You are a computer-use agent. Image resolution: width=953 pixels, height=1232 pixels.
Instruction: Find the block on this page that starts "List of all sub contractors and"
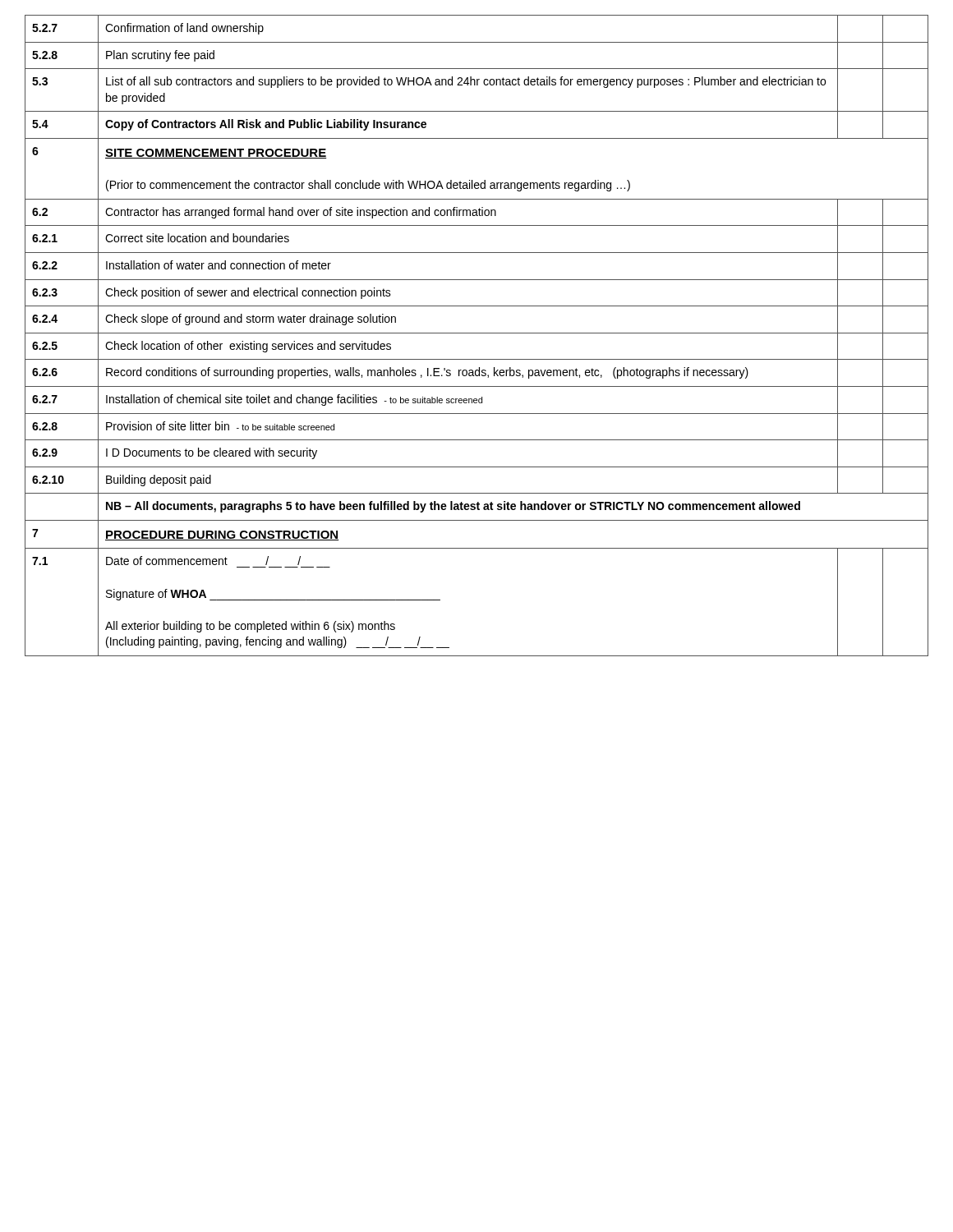[x=466, y=90]
